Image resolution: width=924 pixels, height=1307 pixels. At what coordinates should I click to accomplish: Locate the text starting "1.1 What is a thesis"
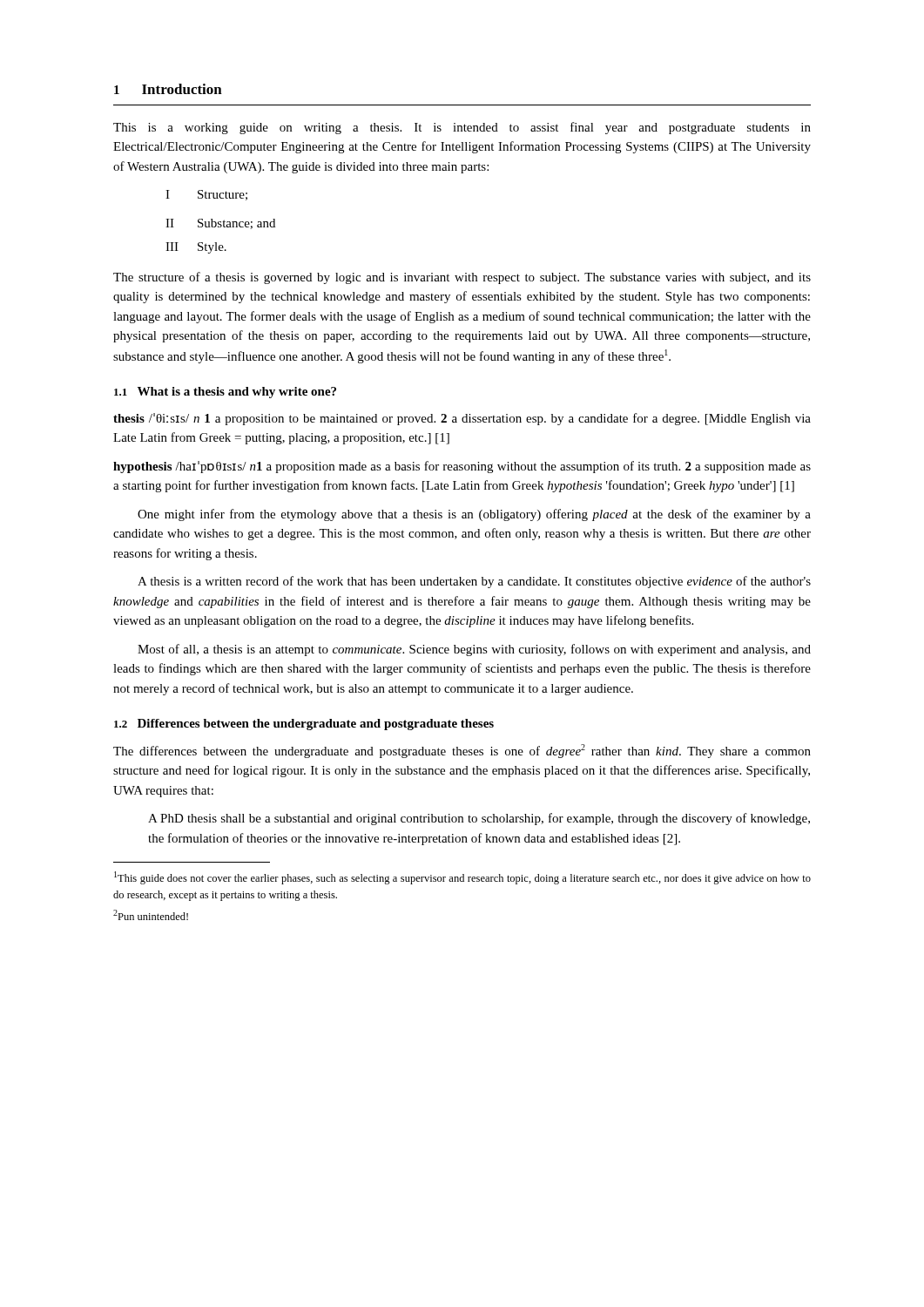225,391
